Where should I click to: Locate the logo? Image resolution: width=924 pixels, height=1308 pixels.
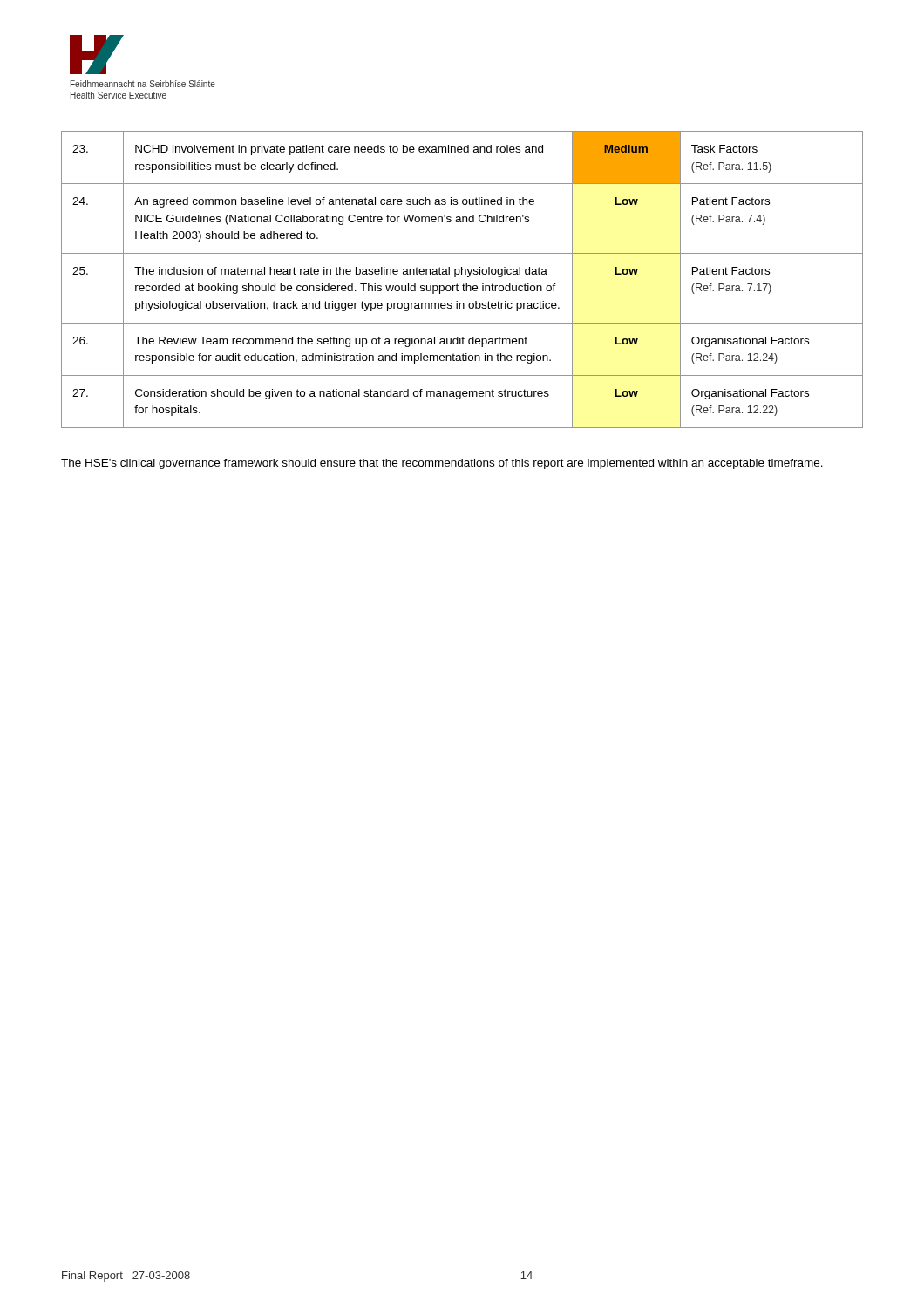tap(462, 65)
